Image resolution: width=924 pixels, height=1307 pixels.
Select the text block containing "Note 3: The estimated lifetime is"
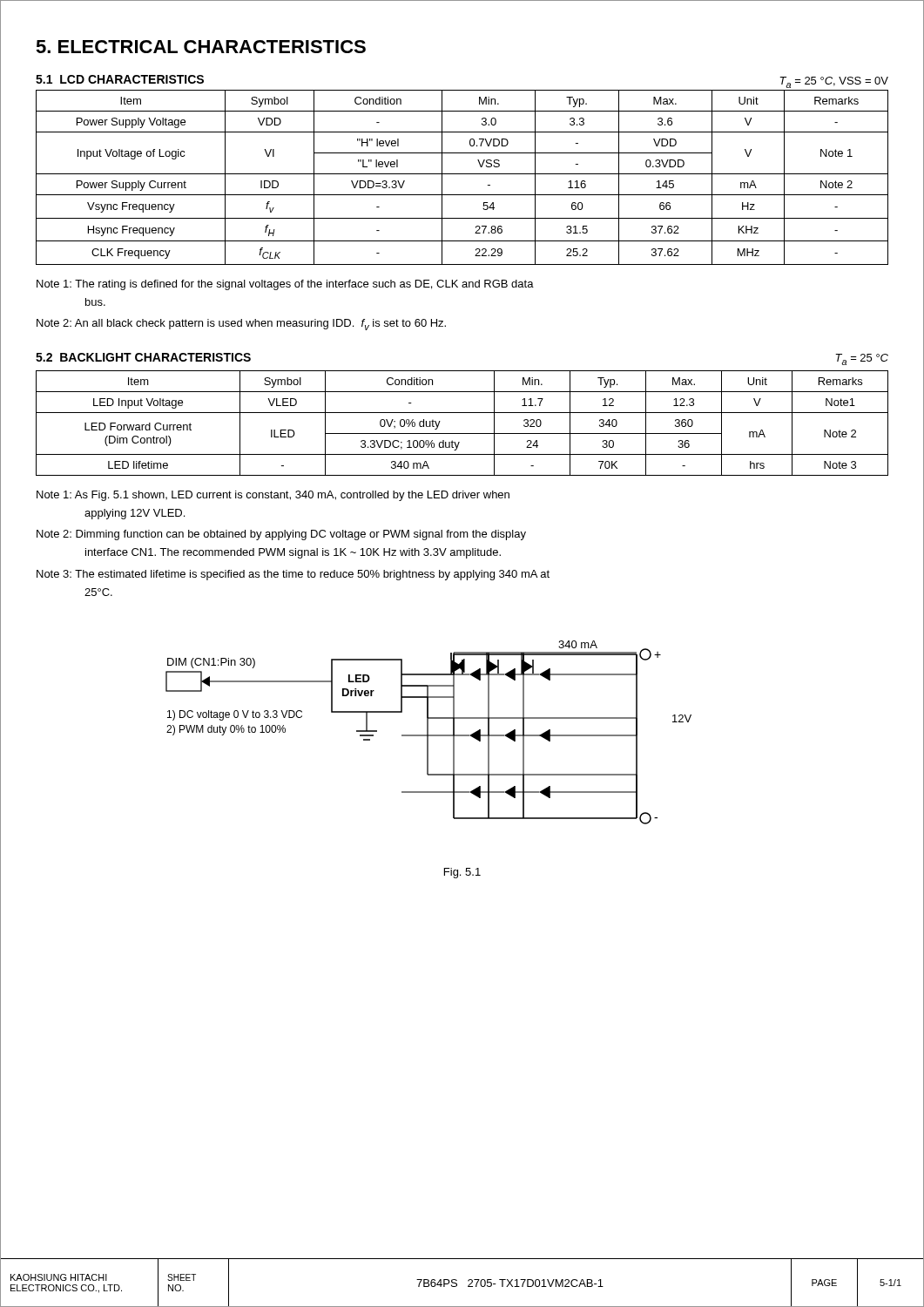pos(293,583)
